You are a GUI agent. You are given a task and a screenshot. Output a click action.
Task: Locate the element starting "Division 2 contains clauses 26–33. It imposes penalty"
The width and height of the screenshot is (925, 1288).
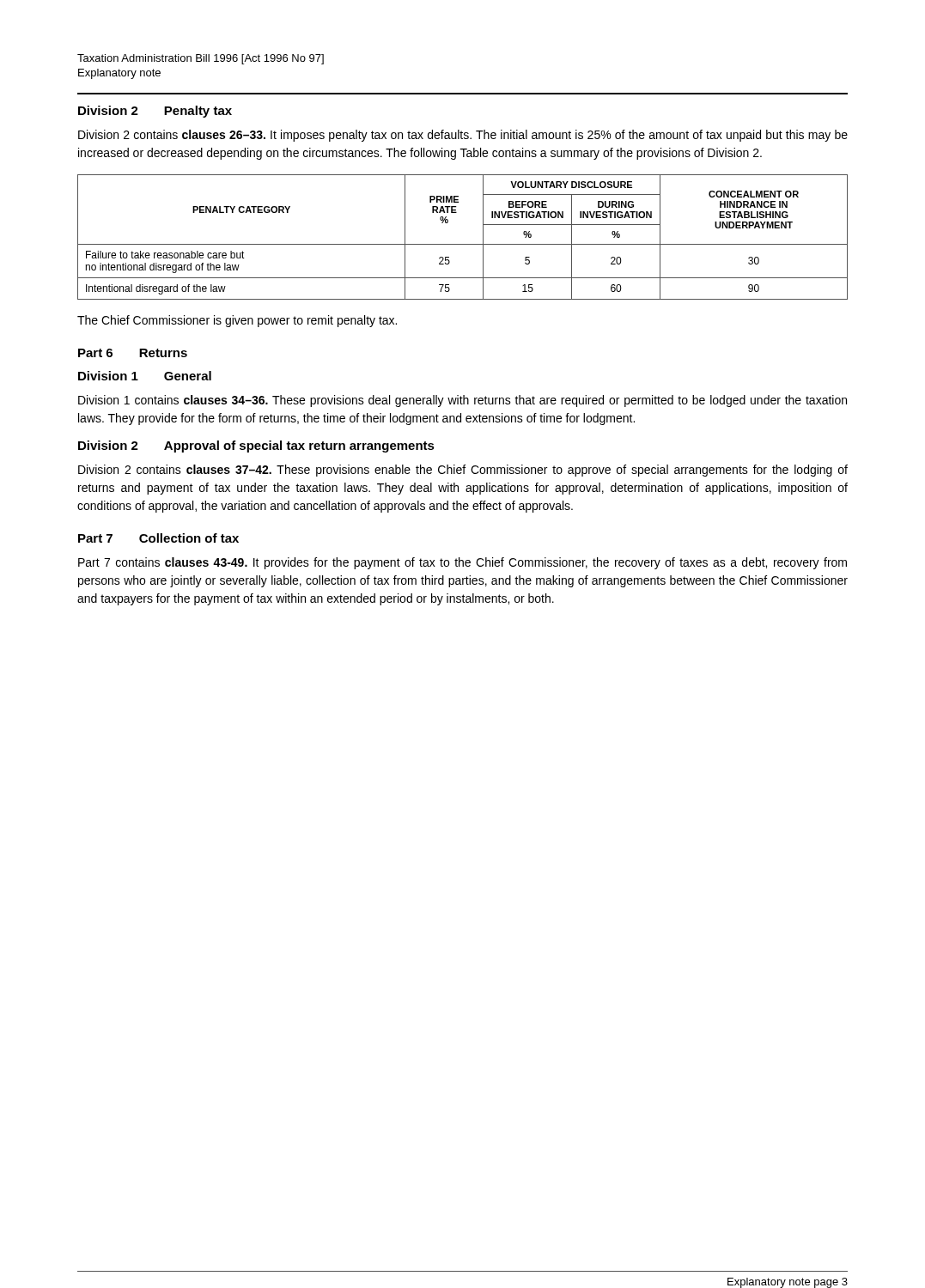click(x=462, y=144)
